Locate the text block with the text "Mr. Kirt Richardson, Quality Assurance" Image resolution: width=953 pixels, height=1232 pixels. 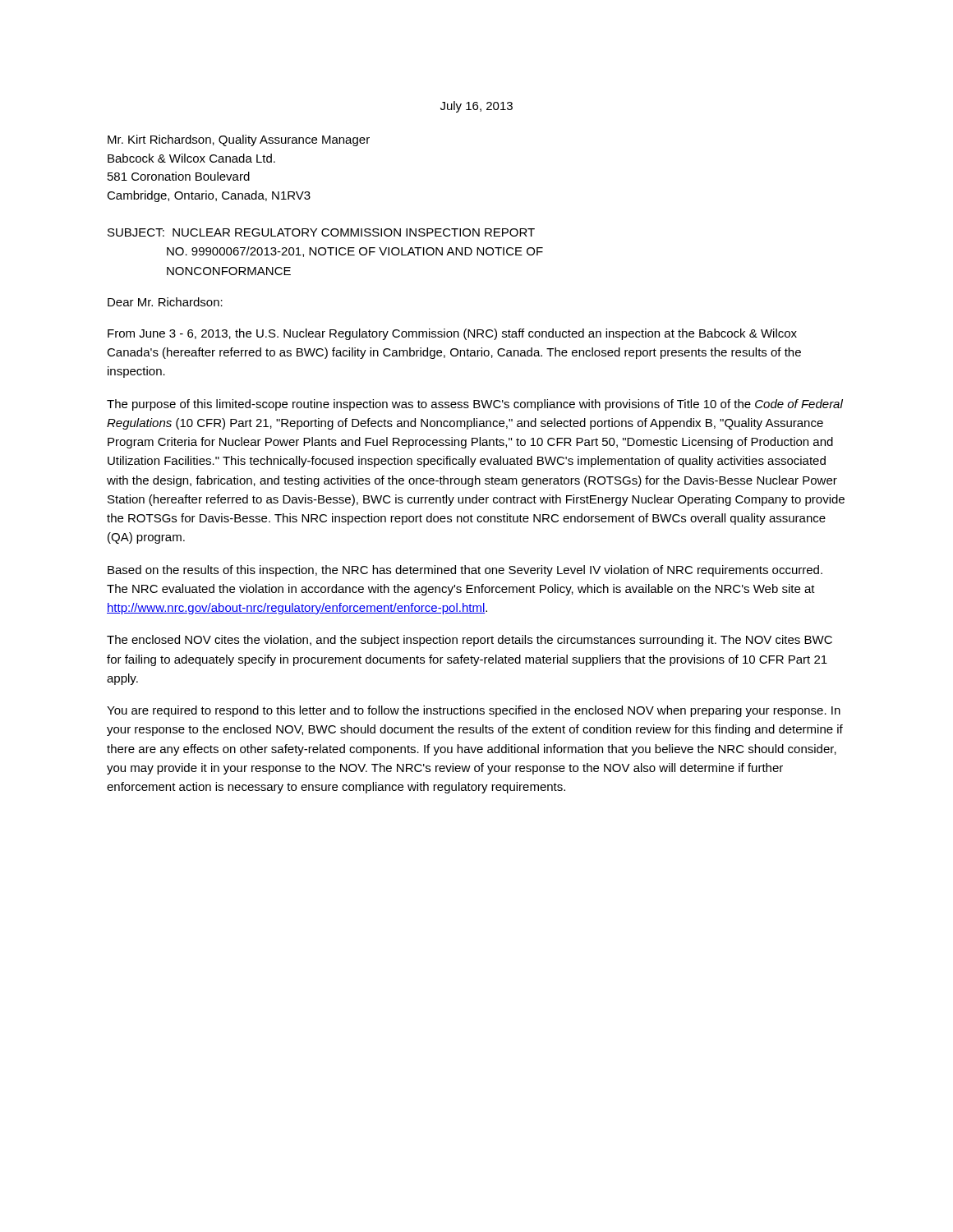pos(238,167)
